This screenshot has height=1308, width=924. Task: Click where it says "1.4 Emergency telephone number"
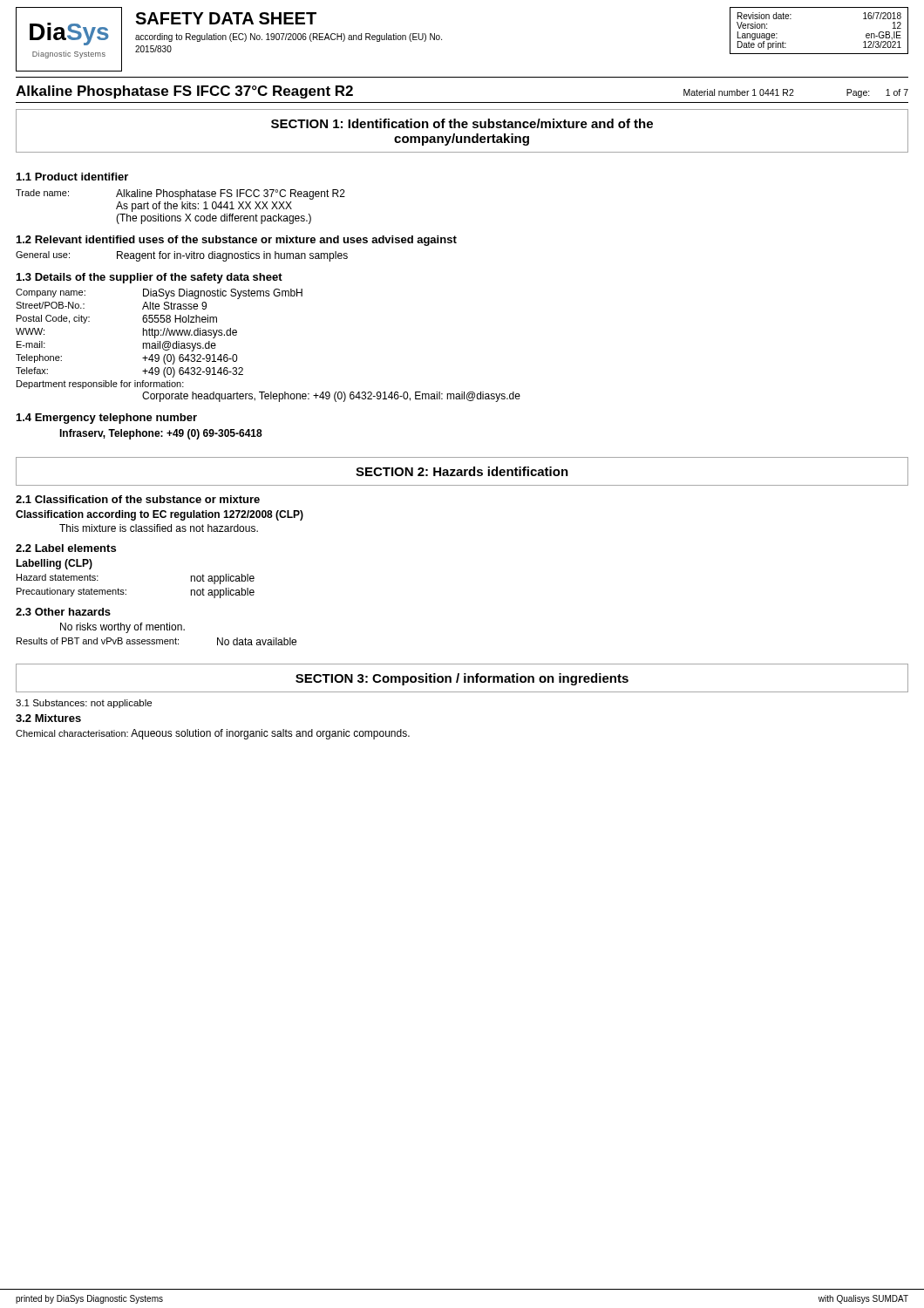pyautogui.click(x=106, y=417)
